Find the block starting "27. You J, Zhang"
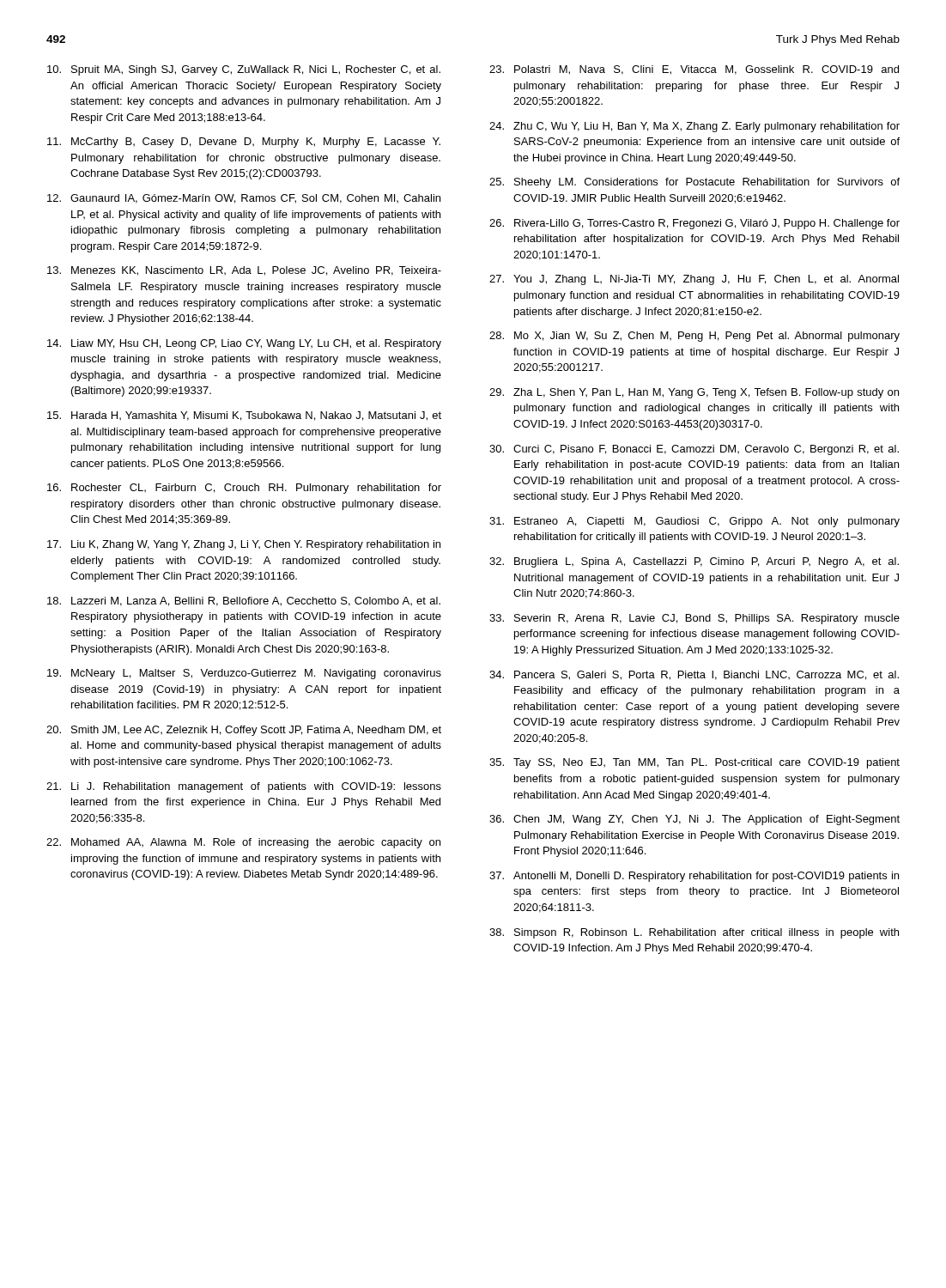The height and width of the screenshot is (1288, 946). (694, 296)
